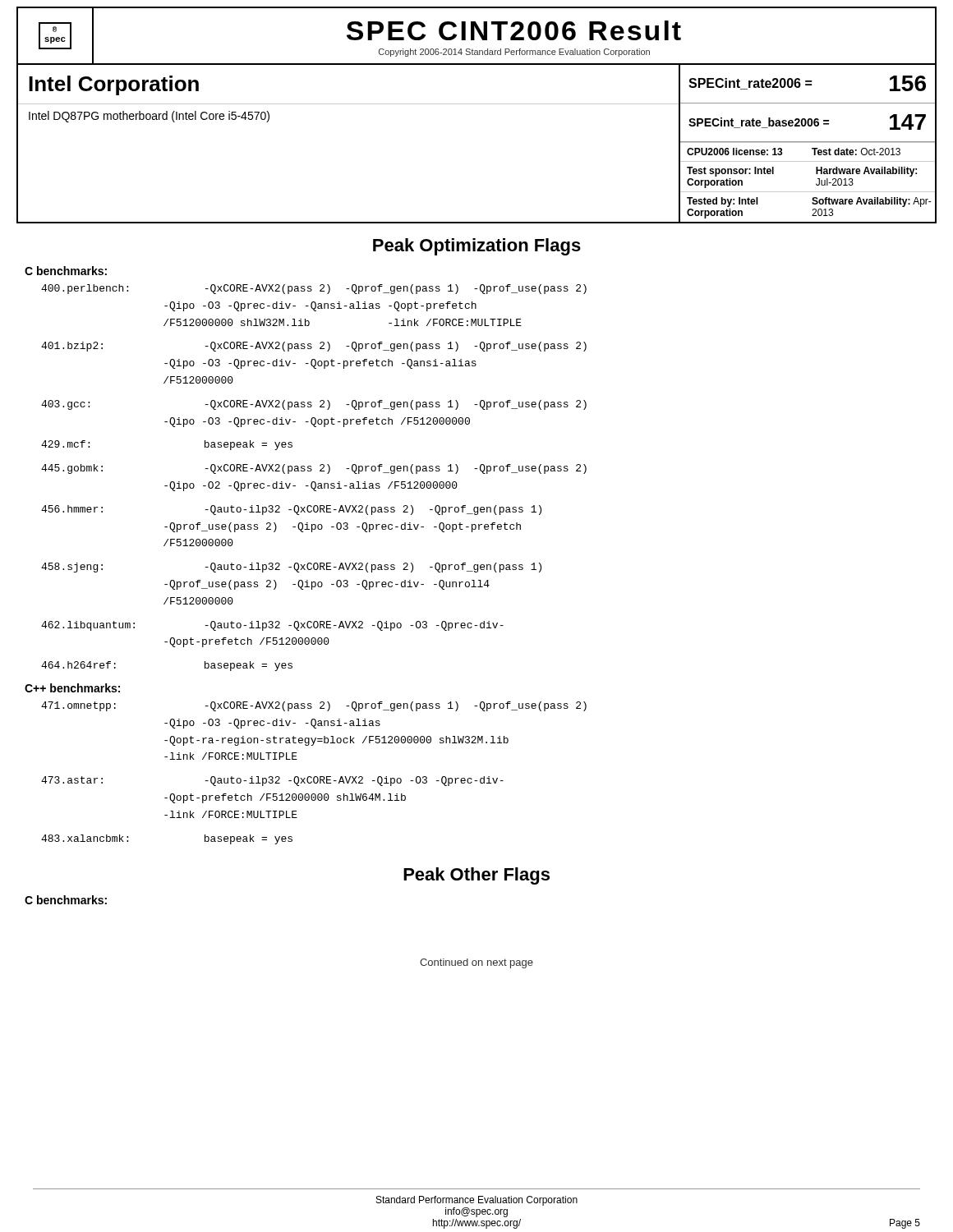
Task: Point to the text block starting "xalancbmk: basepeak = yes"
Action: [89, 839]
